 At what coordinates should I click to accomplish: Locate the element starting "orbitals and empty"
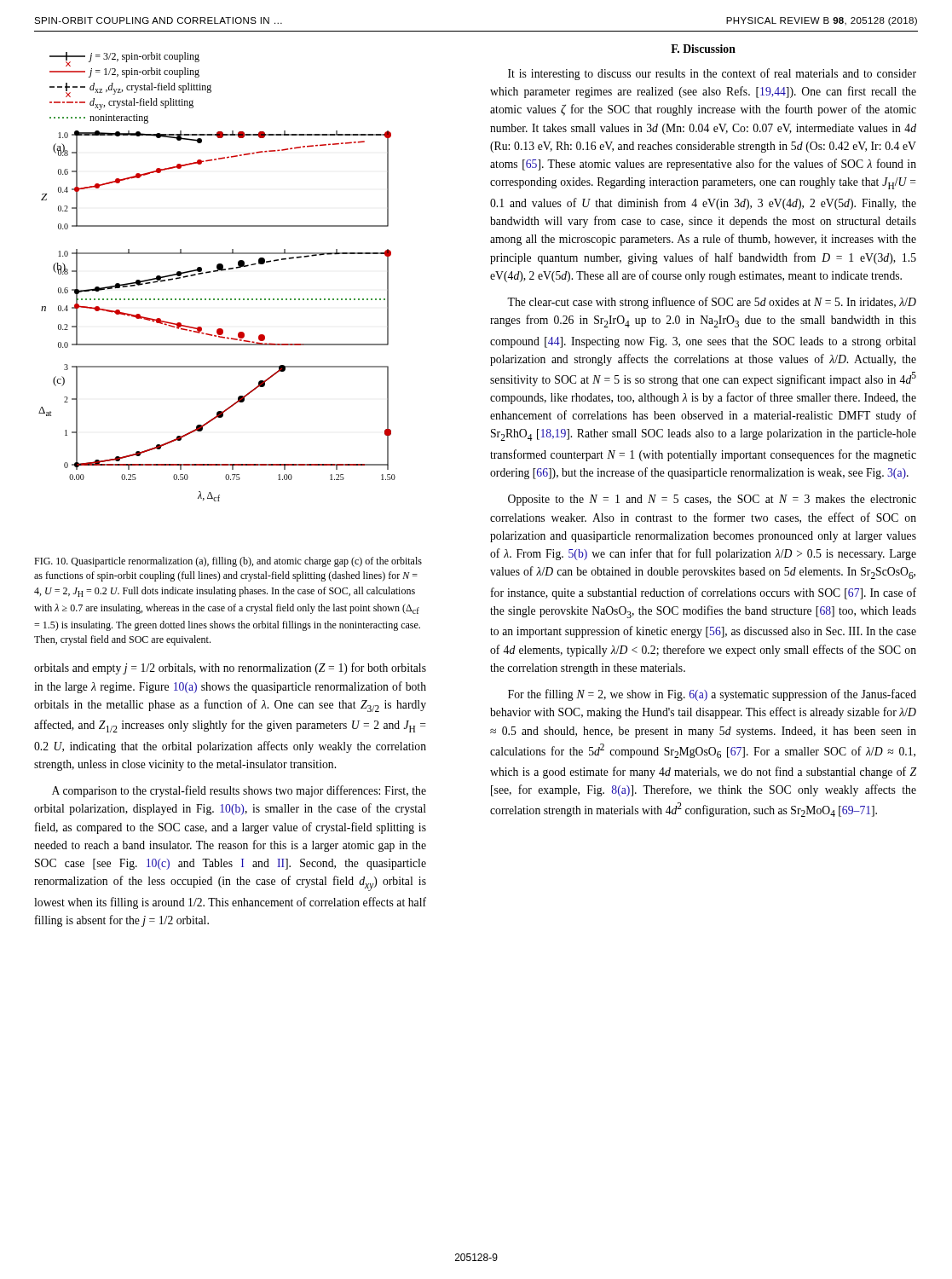tap(230, 716)
